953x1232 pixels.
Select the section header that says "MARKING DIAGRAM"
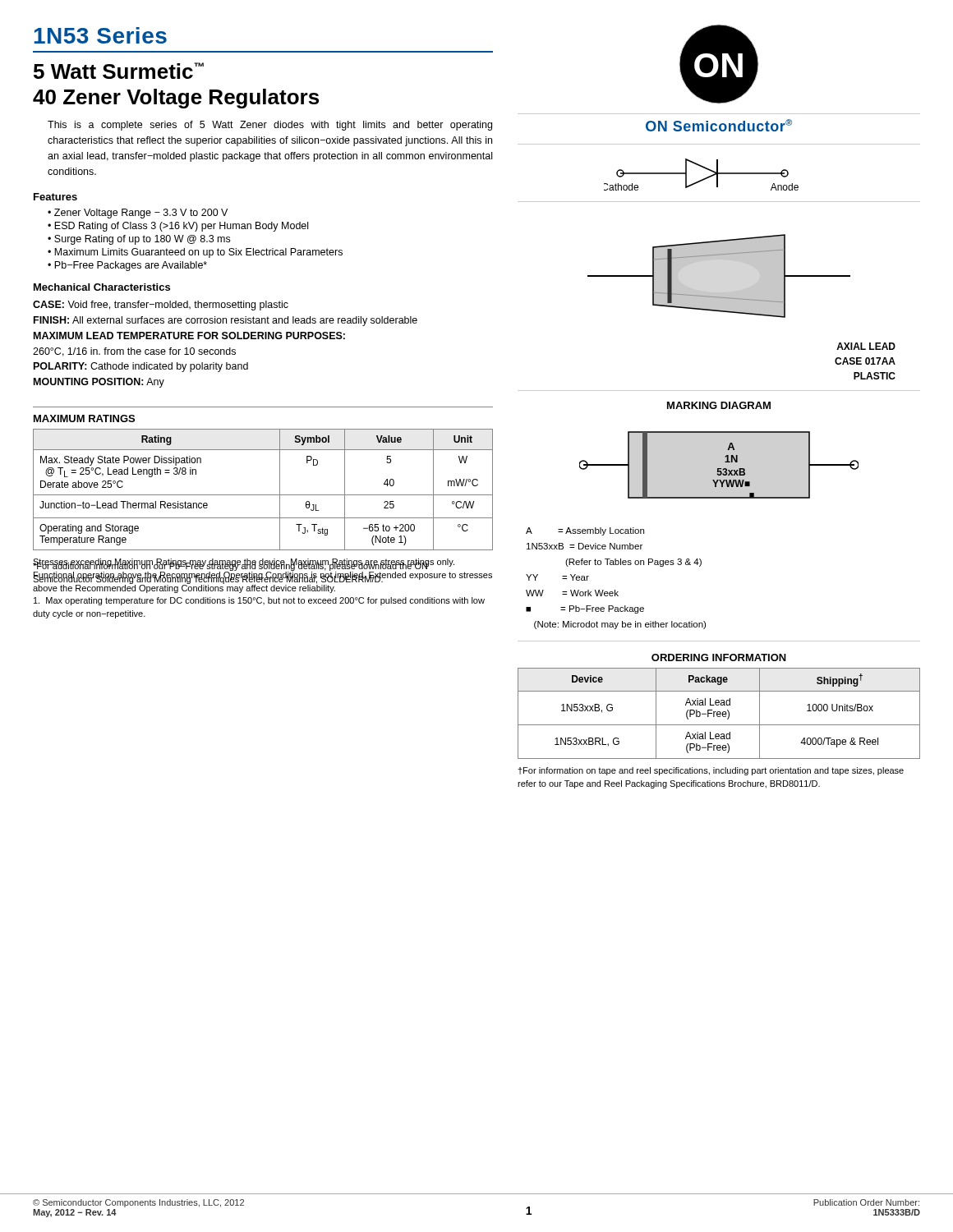719,405
